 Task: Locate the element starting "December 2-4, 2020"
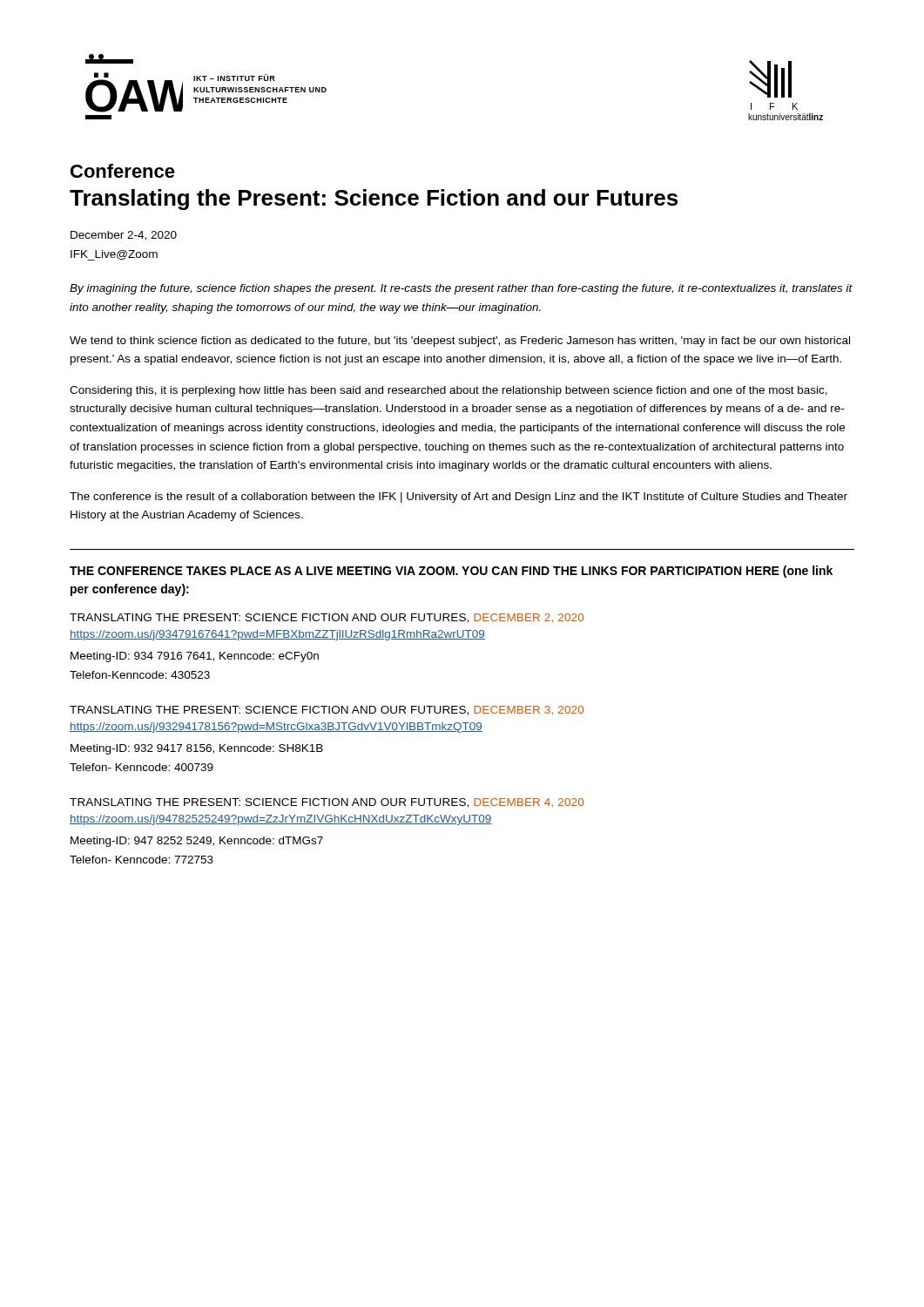(123, 244)
